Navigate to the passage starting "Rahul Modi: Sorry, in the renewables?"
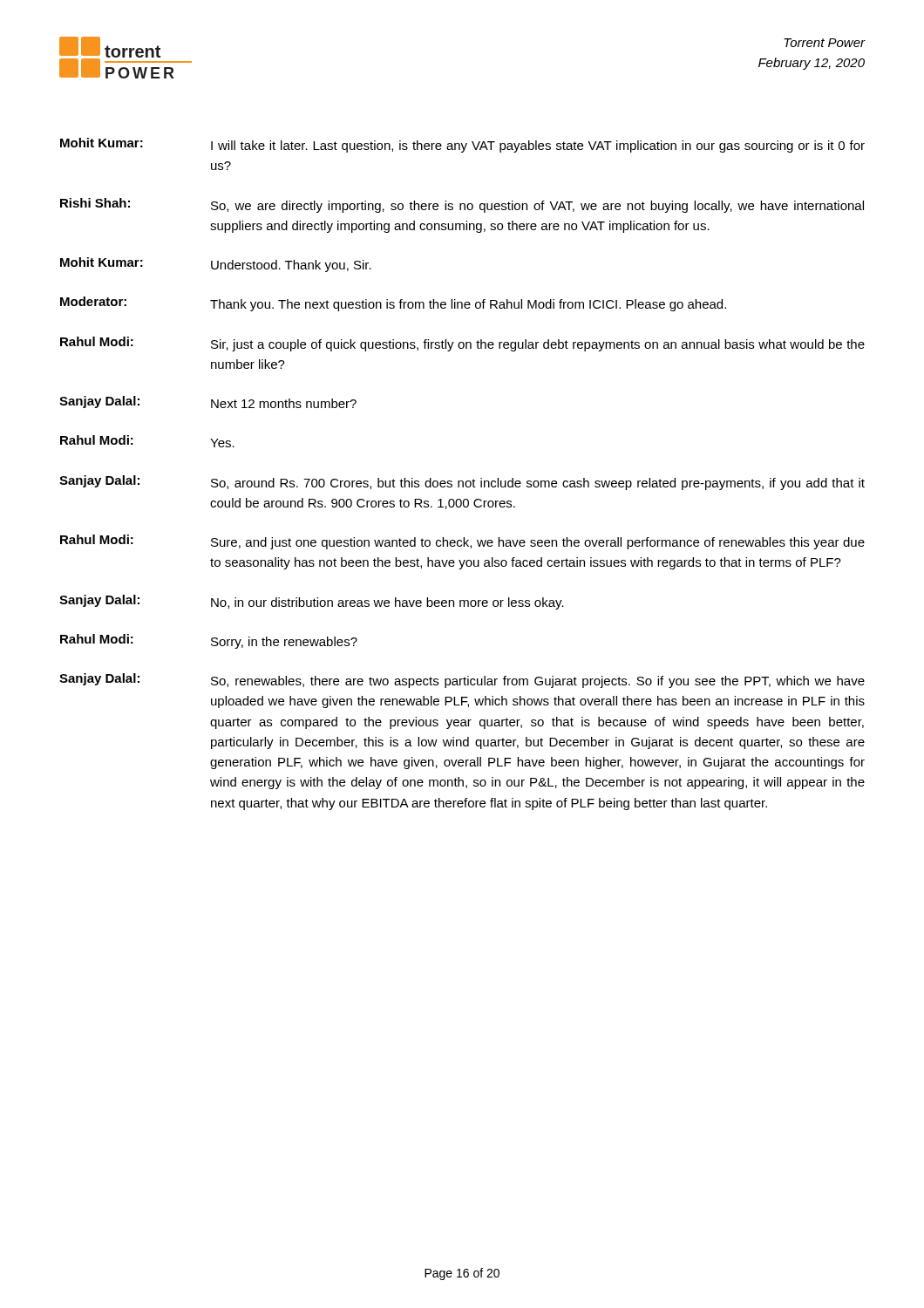This screenshot has width=924, height=1308. [209, 641]
